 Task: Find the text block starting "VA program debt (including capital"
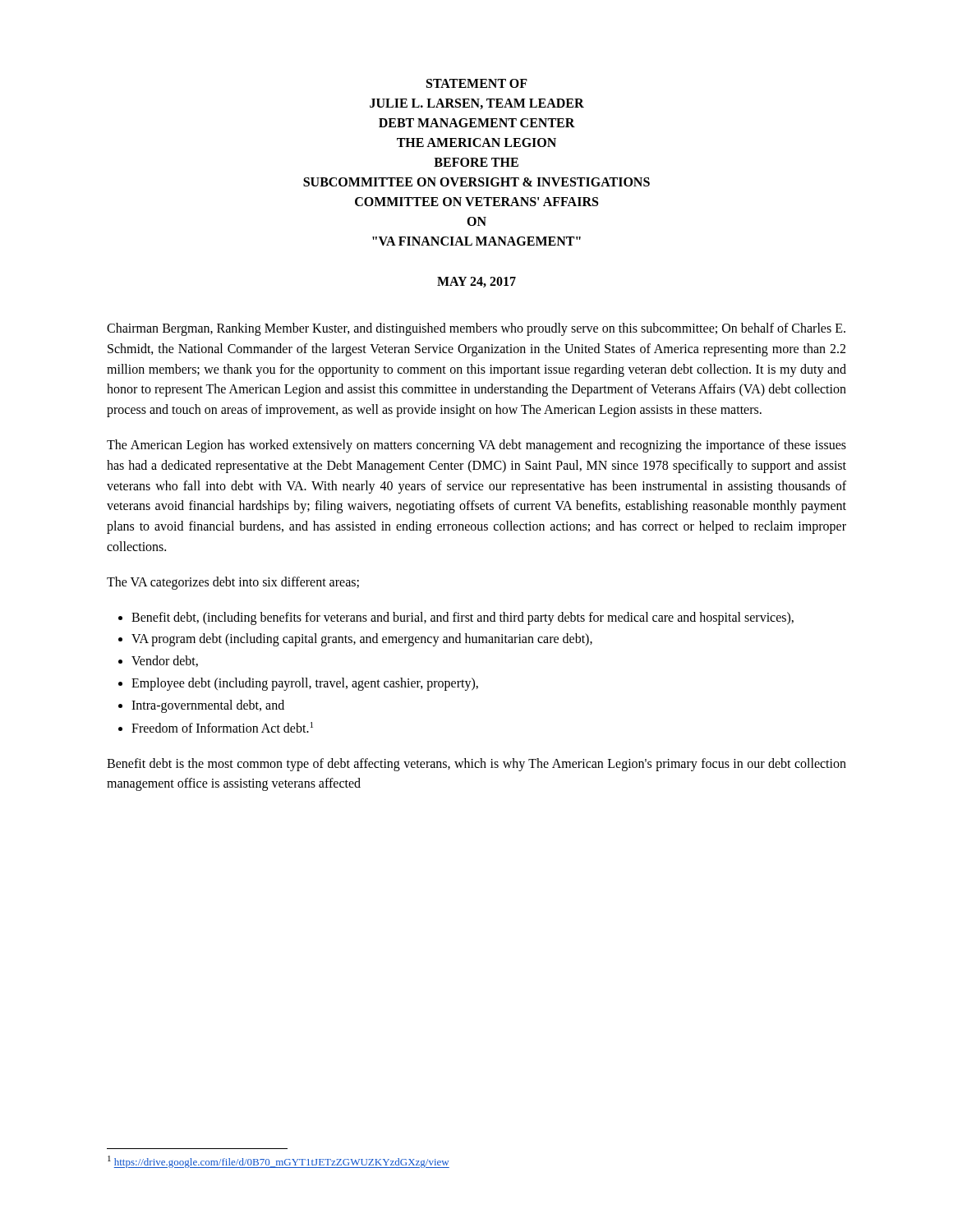[362, 639]
